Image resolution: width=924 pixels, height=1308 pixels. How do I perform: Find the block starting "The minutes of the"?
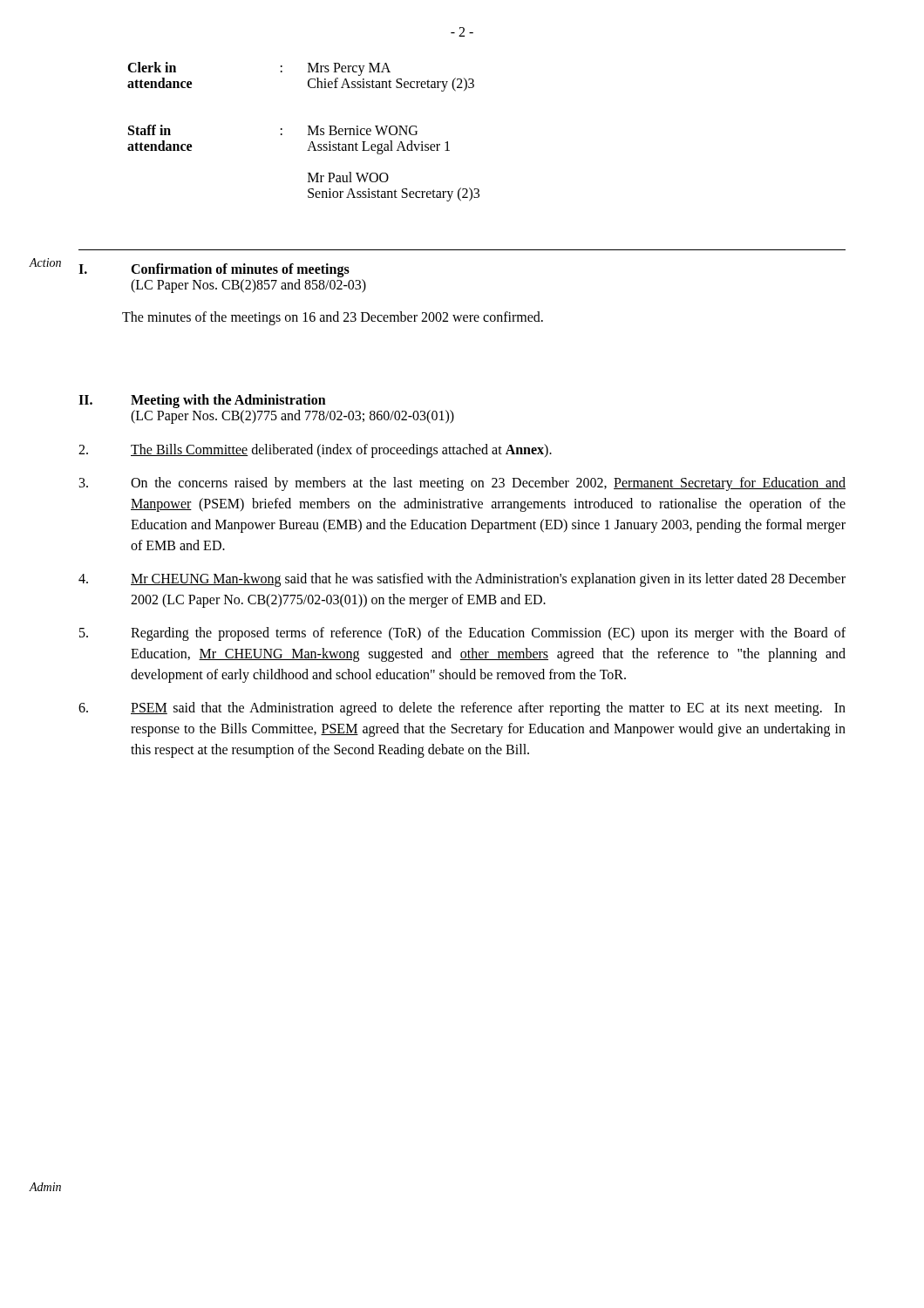pyautogui.click(x=333, y=317)
